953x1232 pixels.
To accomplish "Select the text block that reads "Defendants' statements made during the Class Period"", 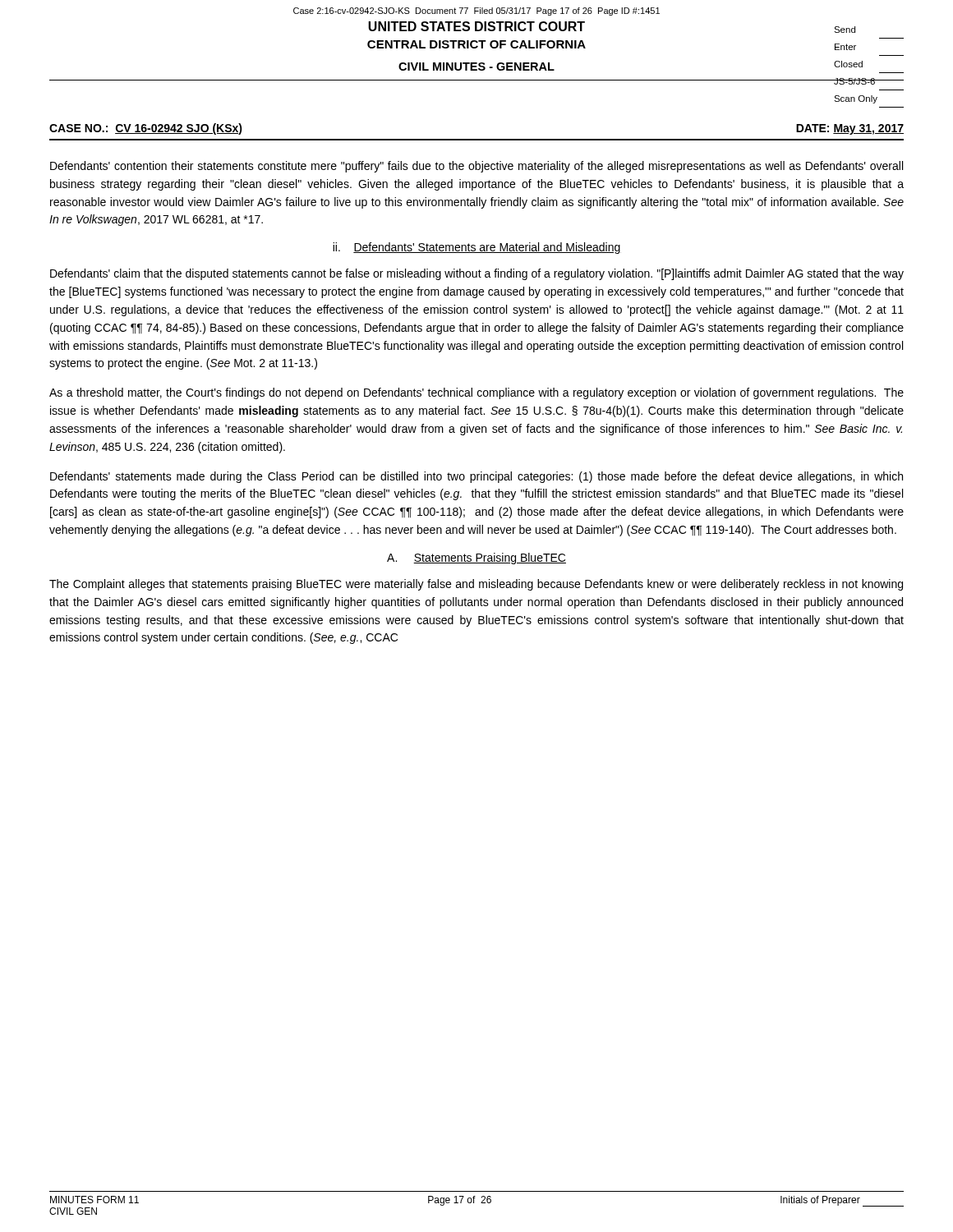I will click(x=476, y=503).
